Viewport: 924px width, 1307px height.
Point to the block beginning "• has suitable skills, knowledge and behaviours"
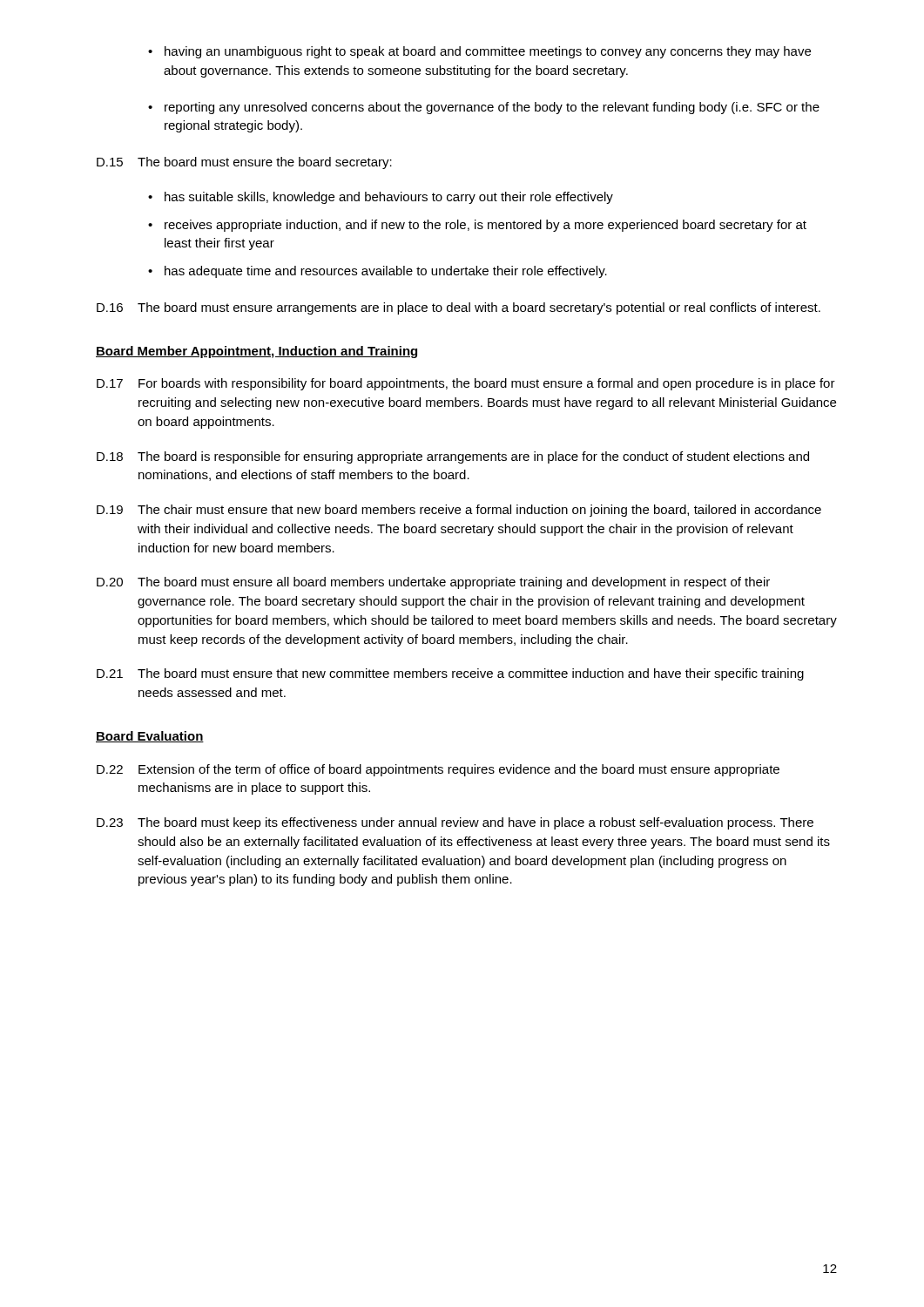pyautogui.click(x=381, y=197)
